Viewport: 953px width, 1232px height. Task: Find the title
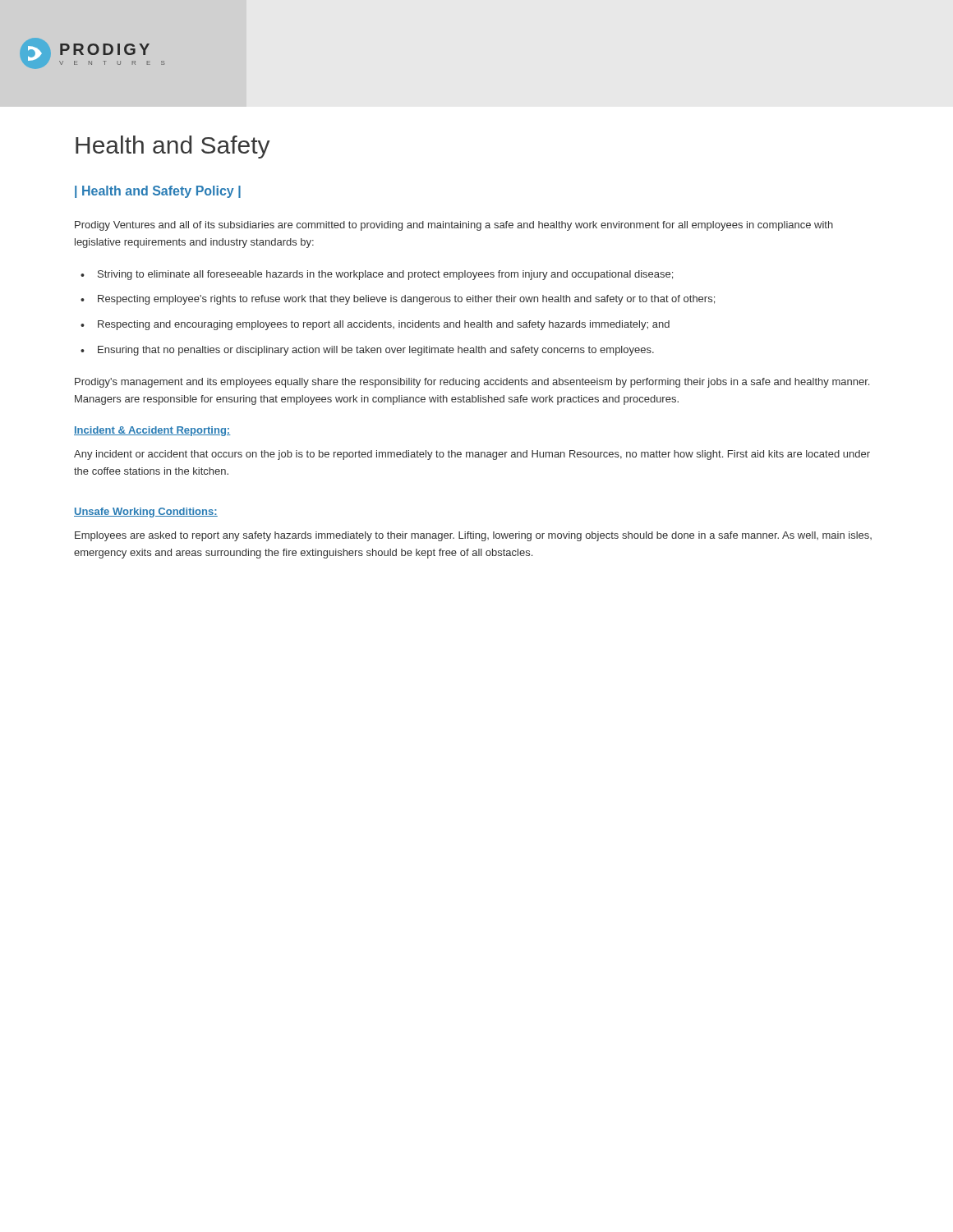tap(476, 145)
